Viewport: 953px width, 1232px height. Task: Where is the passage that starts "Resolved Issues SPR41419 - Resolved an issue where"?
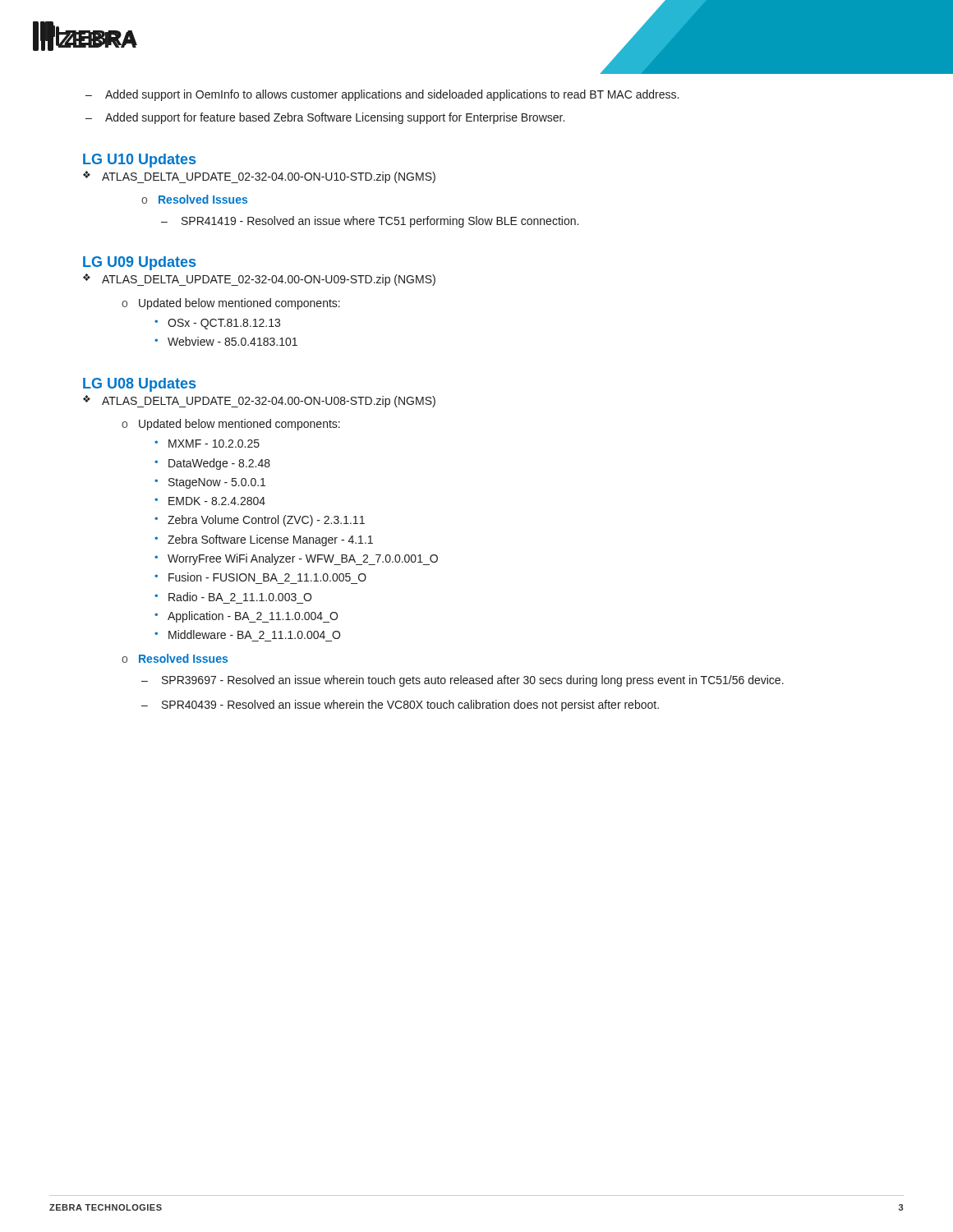[x=523, y=210]
